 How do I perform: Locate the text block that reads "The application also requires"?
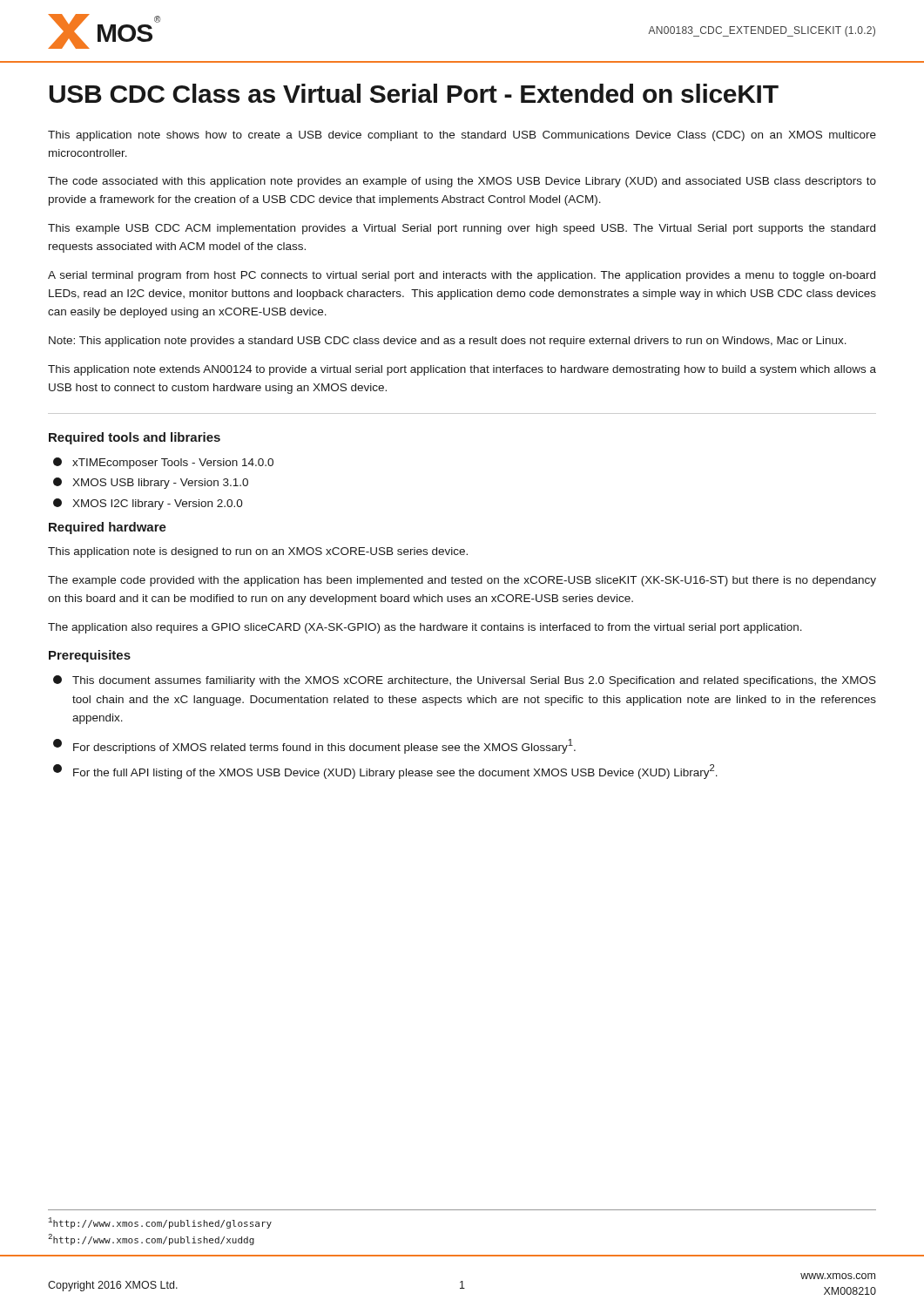(x=425, y=627)
